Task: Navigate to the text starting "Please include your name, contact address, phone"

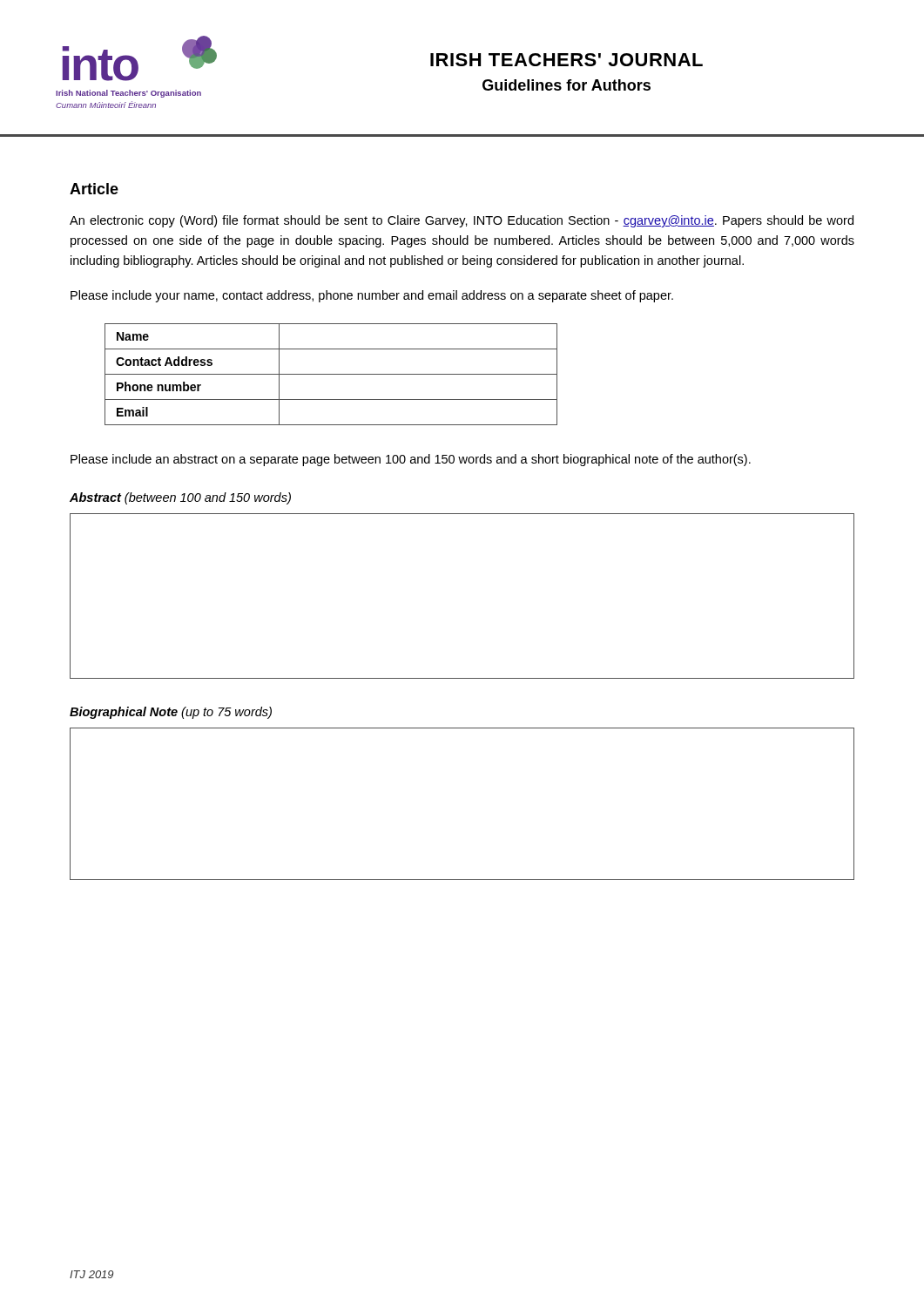Action: [x=372, y=295]
